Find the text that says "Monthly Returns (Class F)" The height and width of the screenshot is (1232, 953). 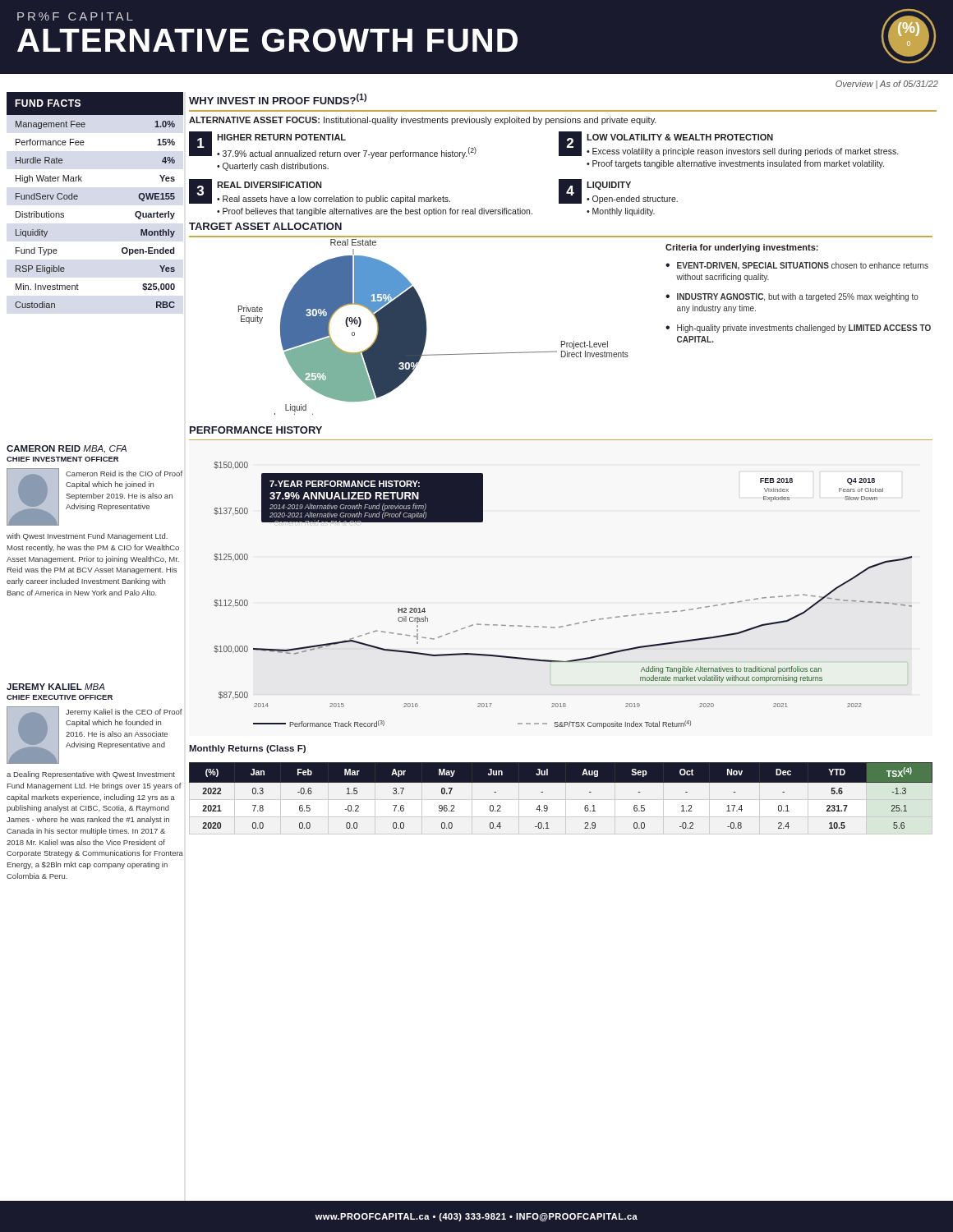[247, 748]
